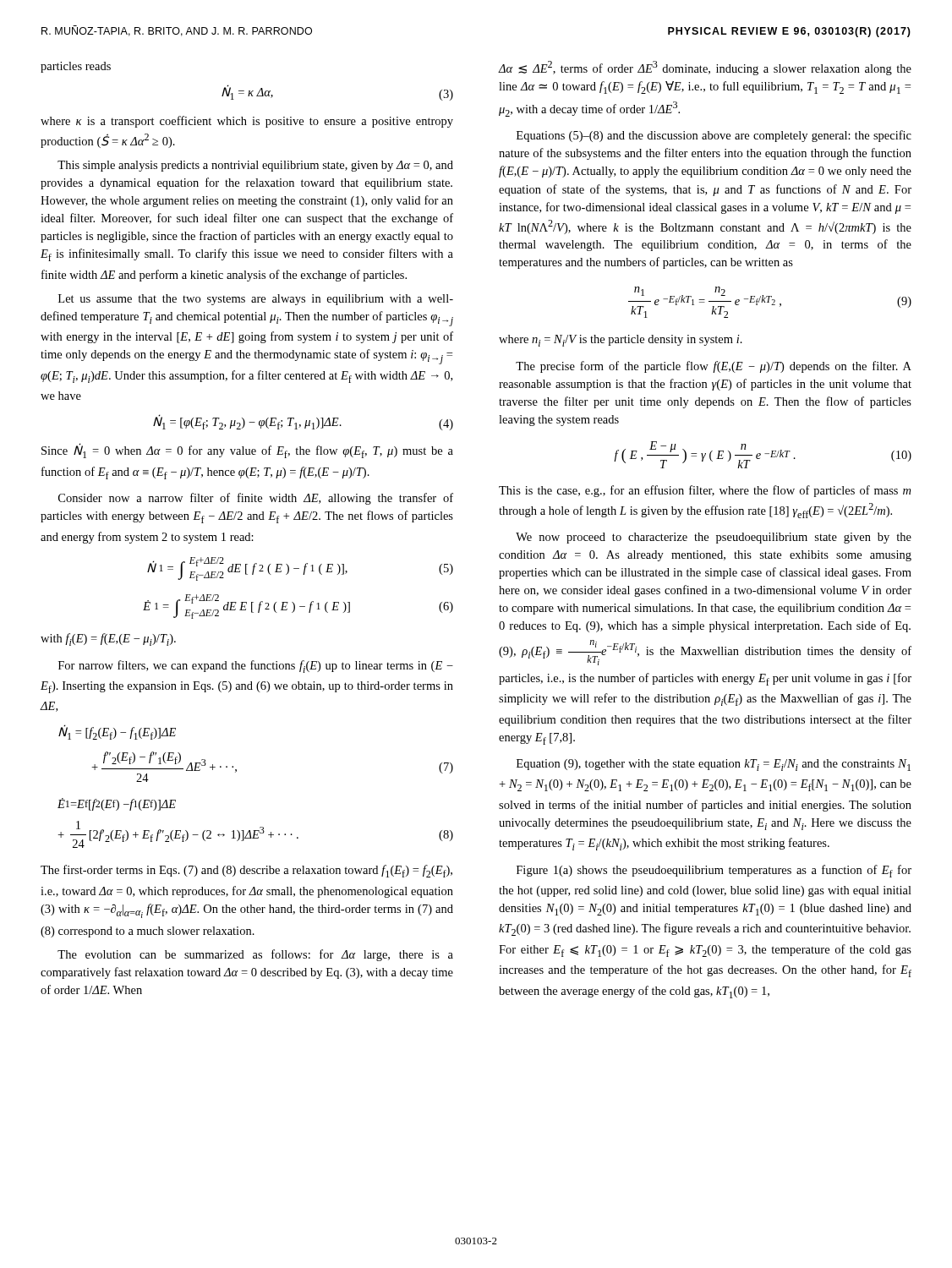Viewport: 952px width, 1268px height.
Task: Where is the passage that starts "Since Ṅ1 = 0 when Δα ="?
Action: point(247,494)
